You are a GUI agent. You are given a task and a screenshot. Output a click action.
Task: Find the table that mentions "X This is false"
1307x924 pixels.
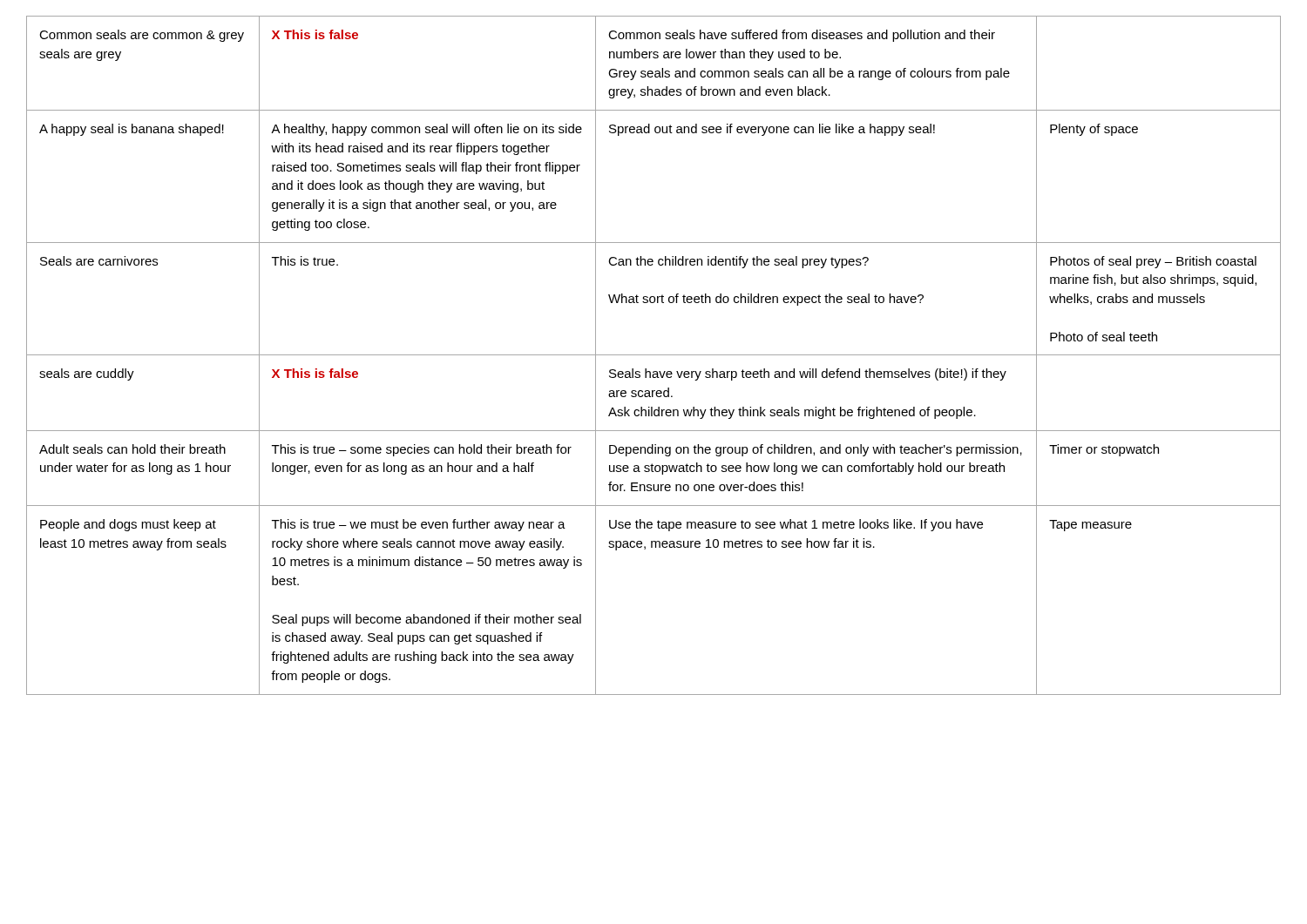click(654, 355)
